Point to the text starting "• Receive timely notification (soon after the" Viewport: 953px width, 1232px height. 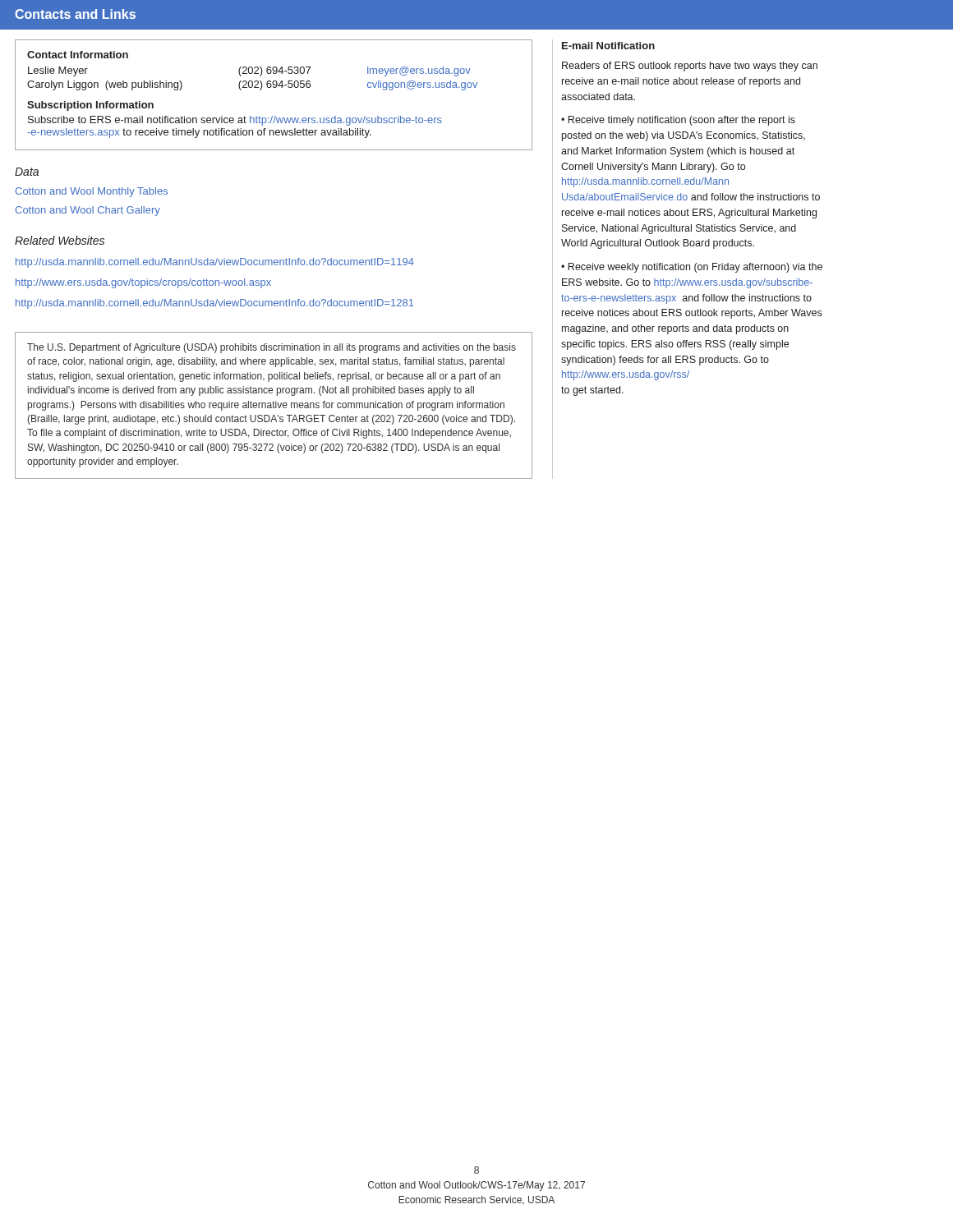coord(691,182)
